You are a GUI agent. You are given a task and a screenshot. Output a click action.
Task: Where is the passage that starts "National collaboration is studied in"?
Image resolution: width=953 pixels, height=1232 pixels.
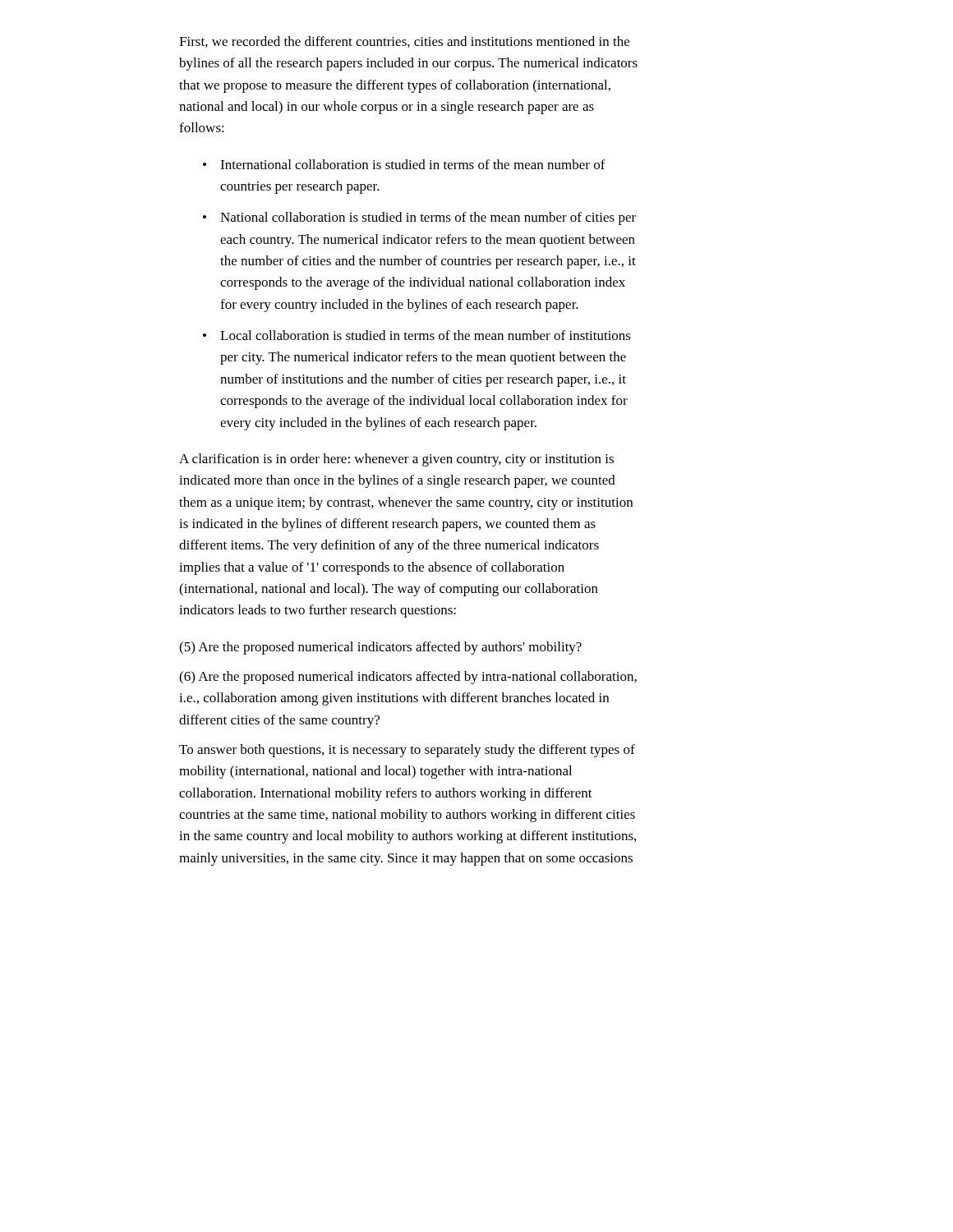click(428, 261)
